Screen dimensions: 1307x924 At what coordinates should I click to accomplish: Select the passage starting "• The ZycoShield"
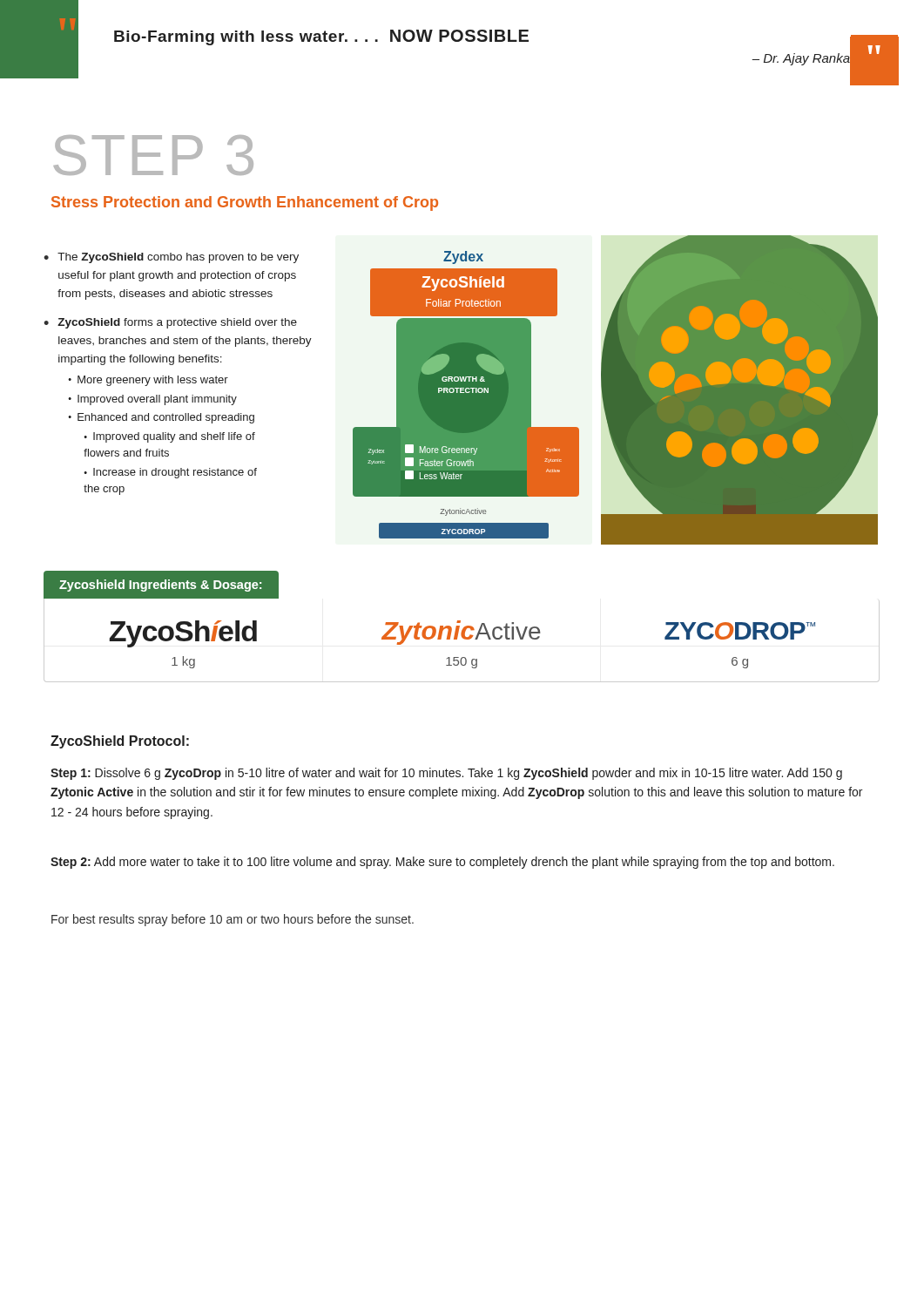coord(183,276)
